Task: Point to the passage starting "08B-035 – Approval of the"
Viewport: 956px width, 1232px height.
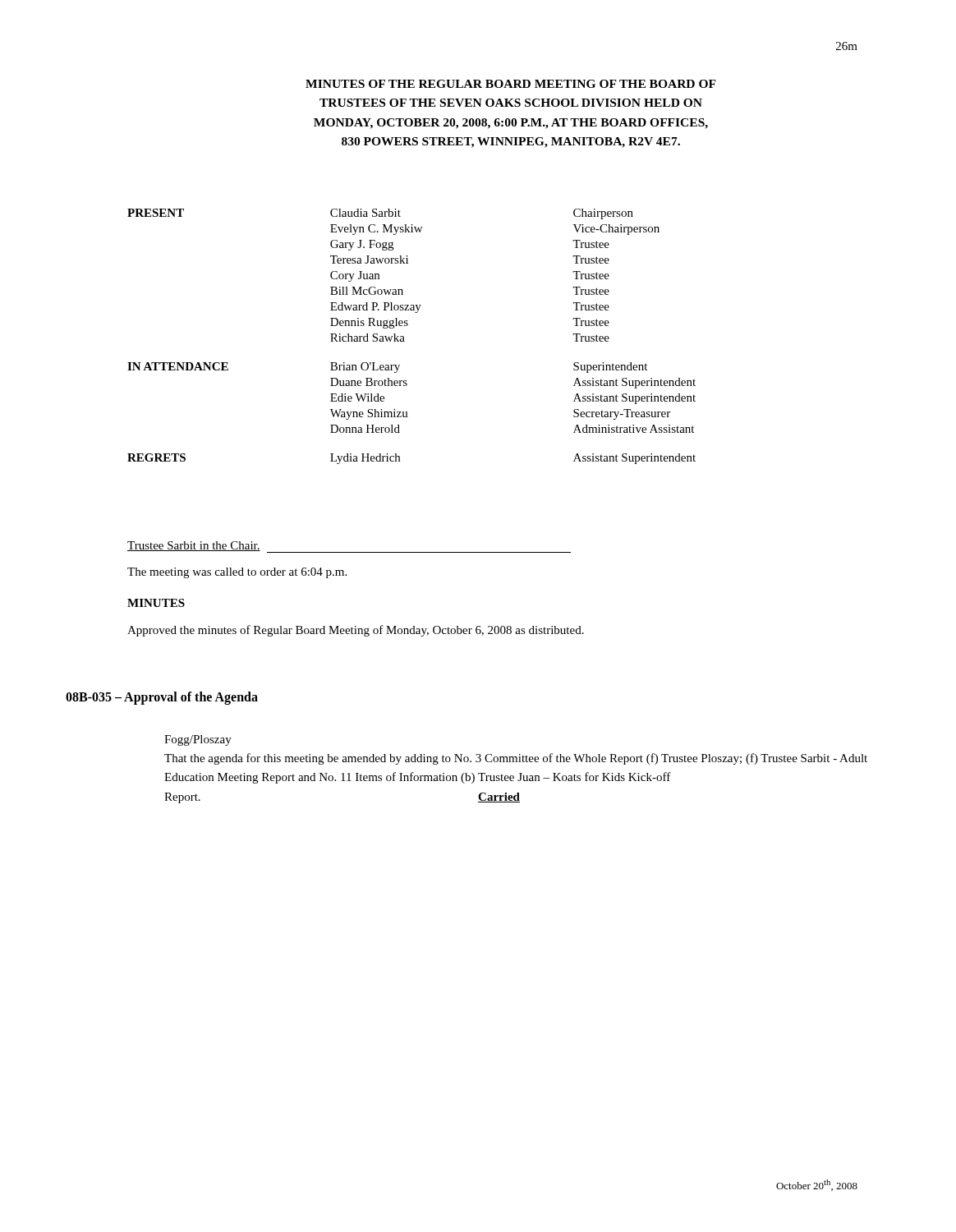Action: click(x=162, y=697)
